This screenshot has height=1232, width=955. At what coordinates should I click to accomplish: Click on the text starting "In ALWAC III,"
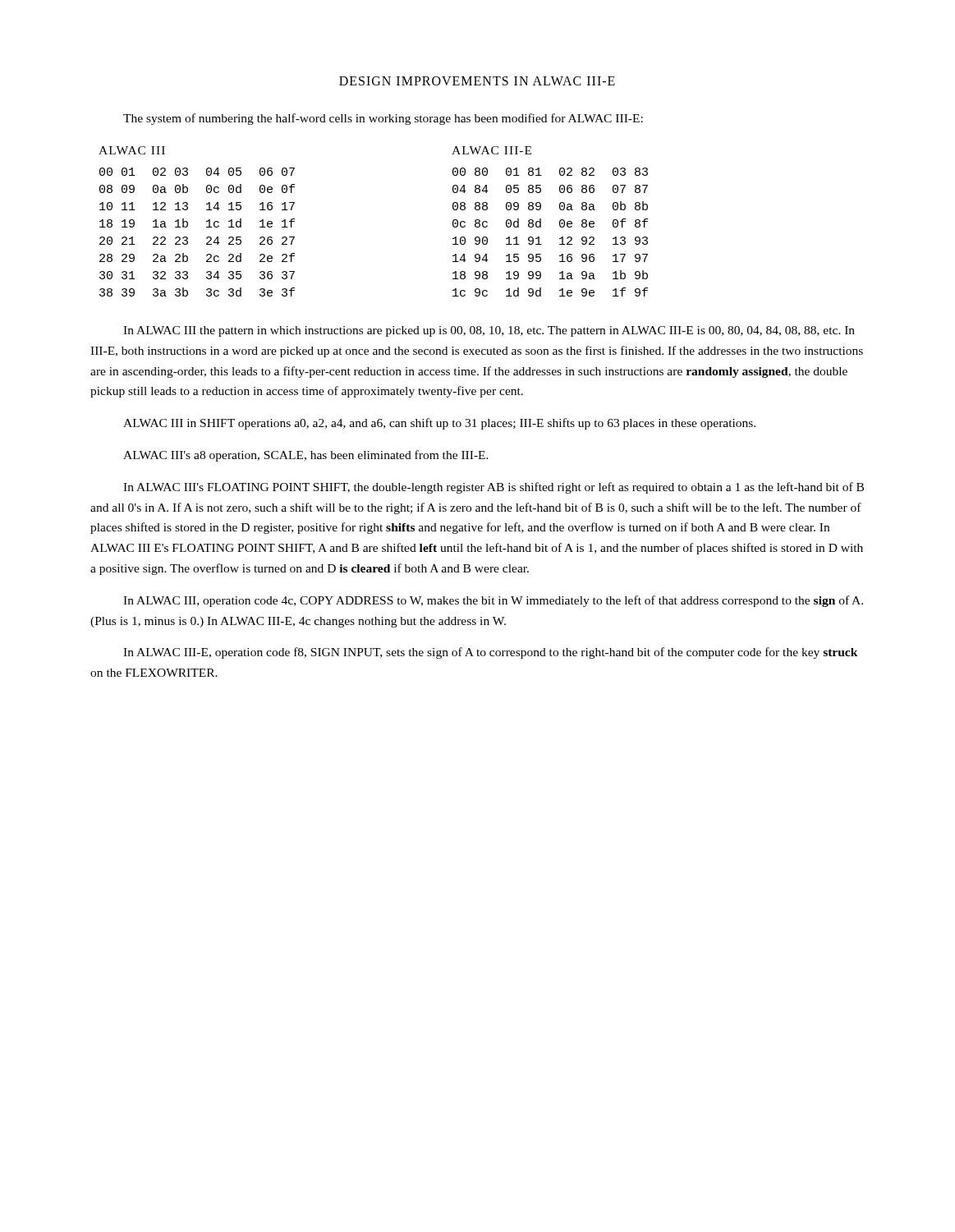pyautogui.click(x=477, y=610)
